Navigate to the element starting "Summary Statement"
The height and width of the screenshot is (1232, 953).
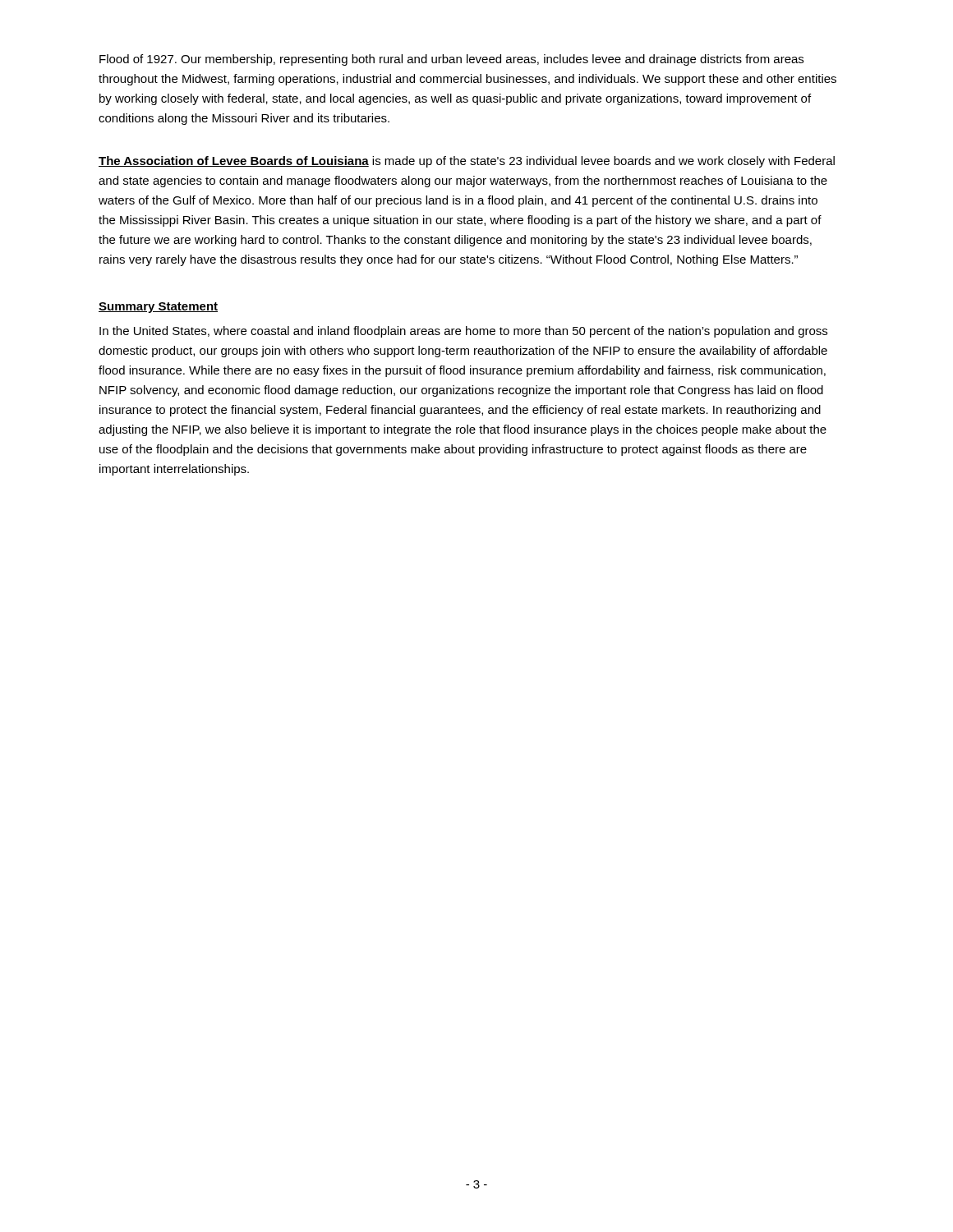coord(158,306)
